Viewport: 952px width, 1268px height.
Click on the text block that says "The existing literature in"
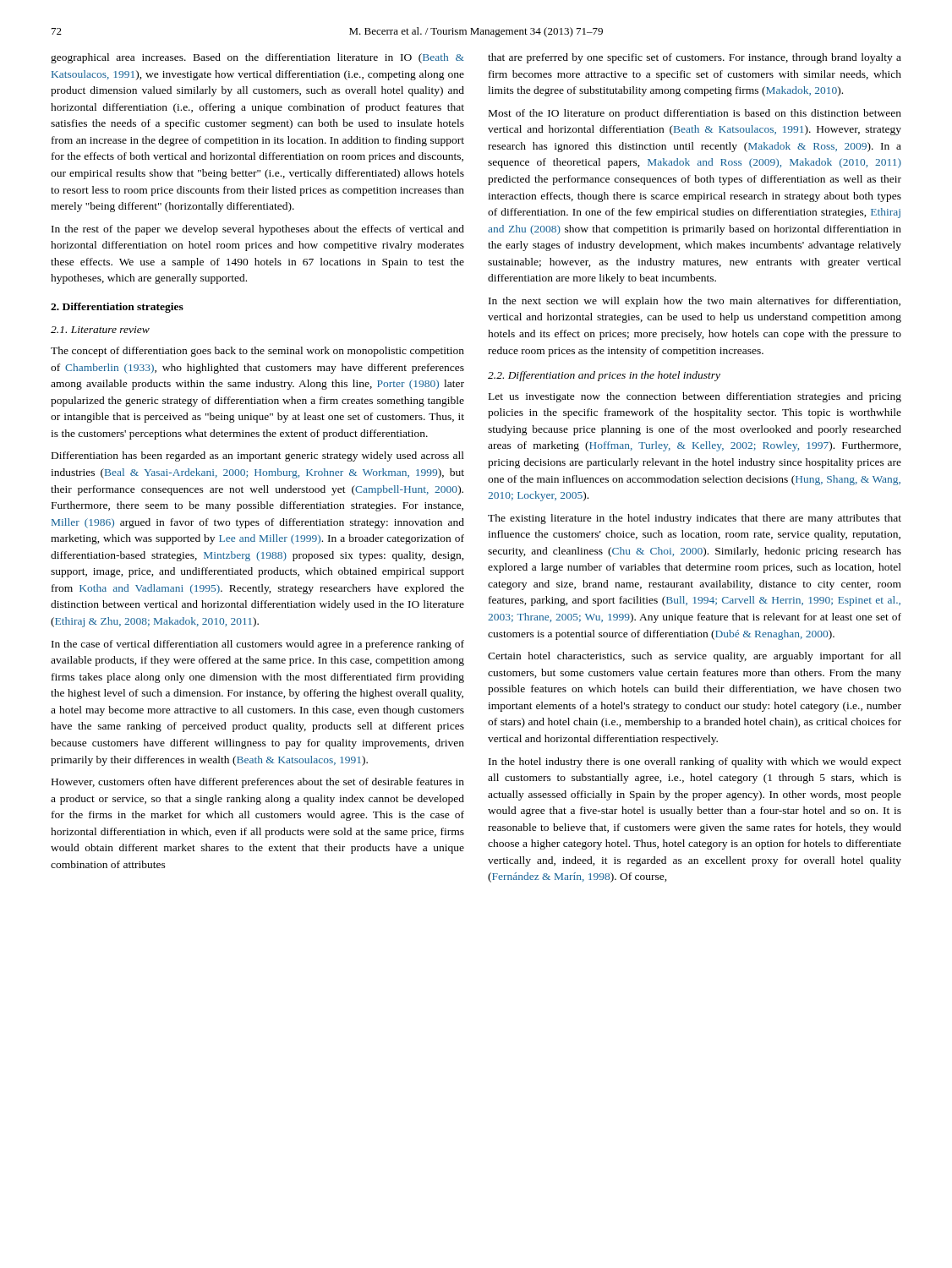[x=695, y=576]
